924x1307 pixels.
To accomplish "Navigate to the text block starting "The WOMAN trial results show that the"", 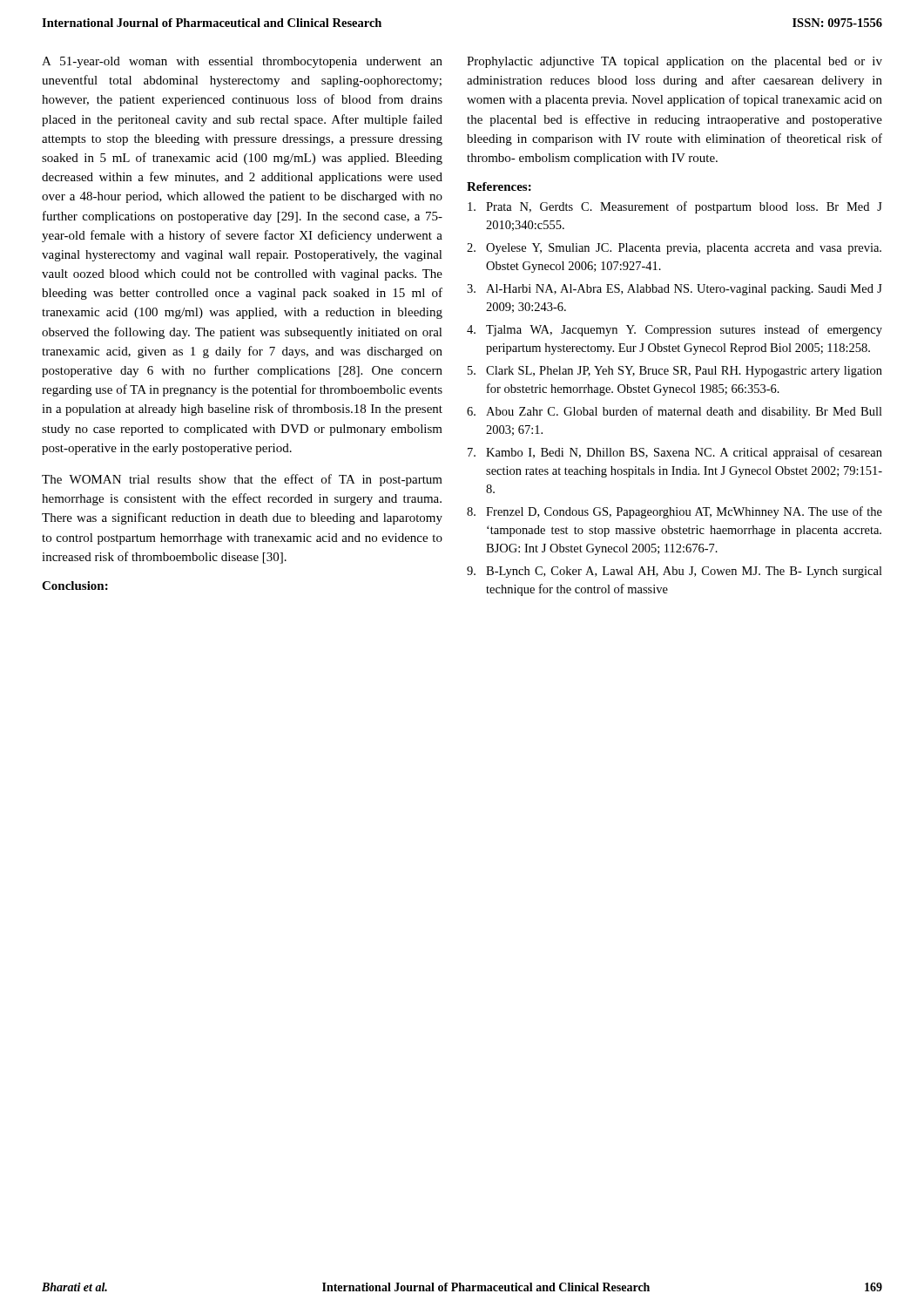I will [242, 518].
